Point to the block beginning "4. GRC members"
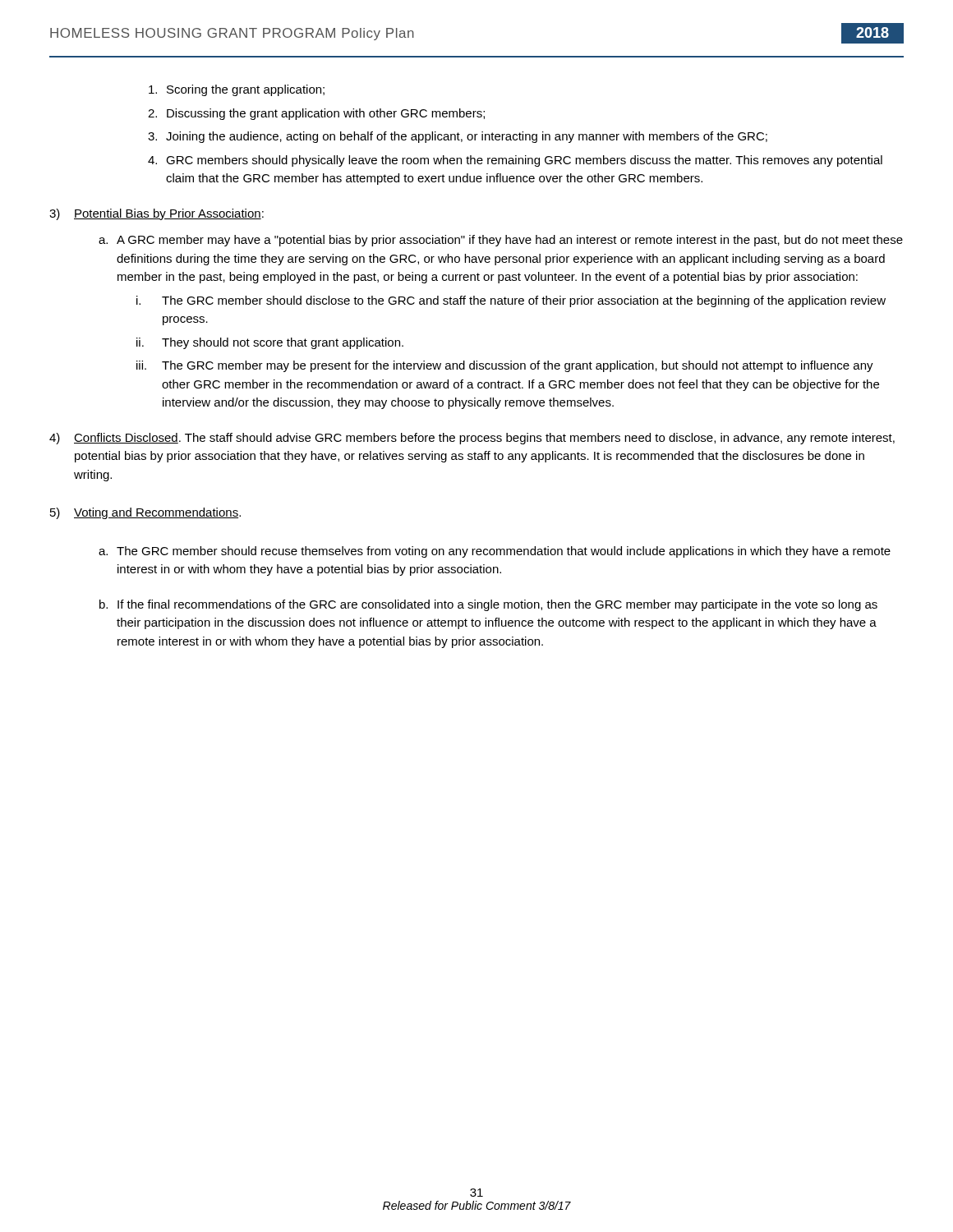Viewport: 953px width, 1232px height. tap(526, 169)
